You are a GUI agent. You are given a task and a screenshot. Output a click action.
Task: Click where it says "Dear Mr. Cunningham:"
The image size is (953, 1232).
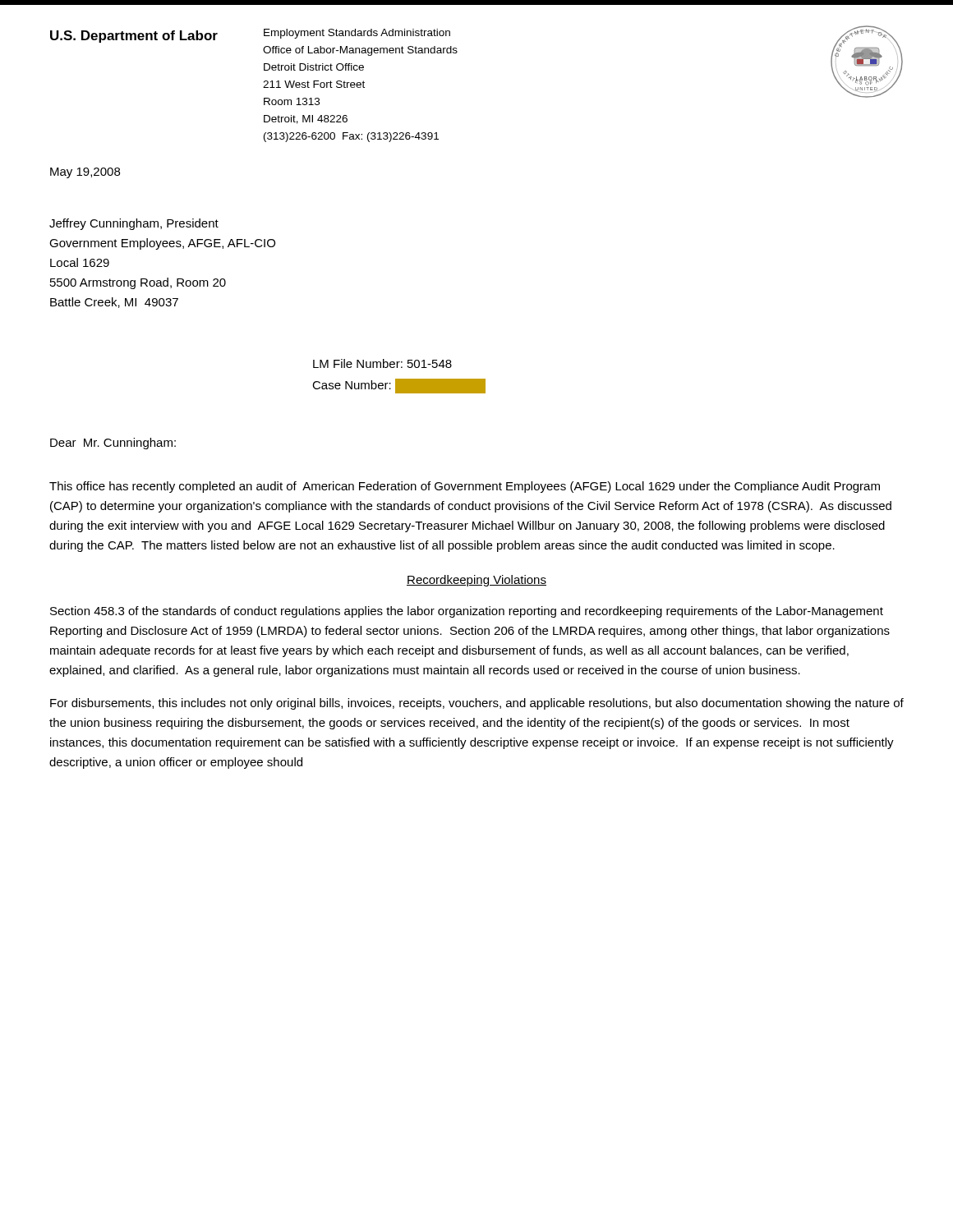tap(113, 442)
